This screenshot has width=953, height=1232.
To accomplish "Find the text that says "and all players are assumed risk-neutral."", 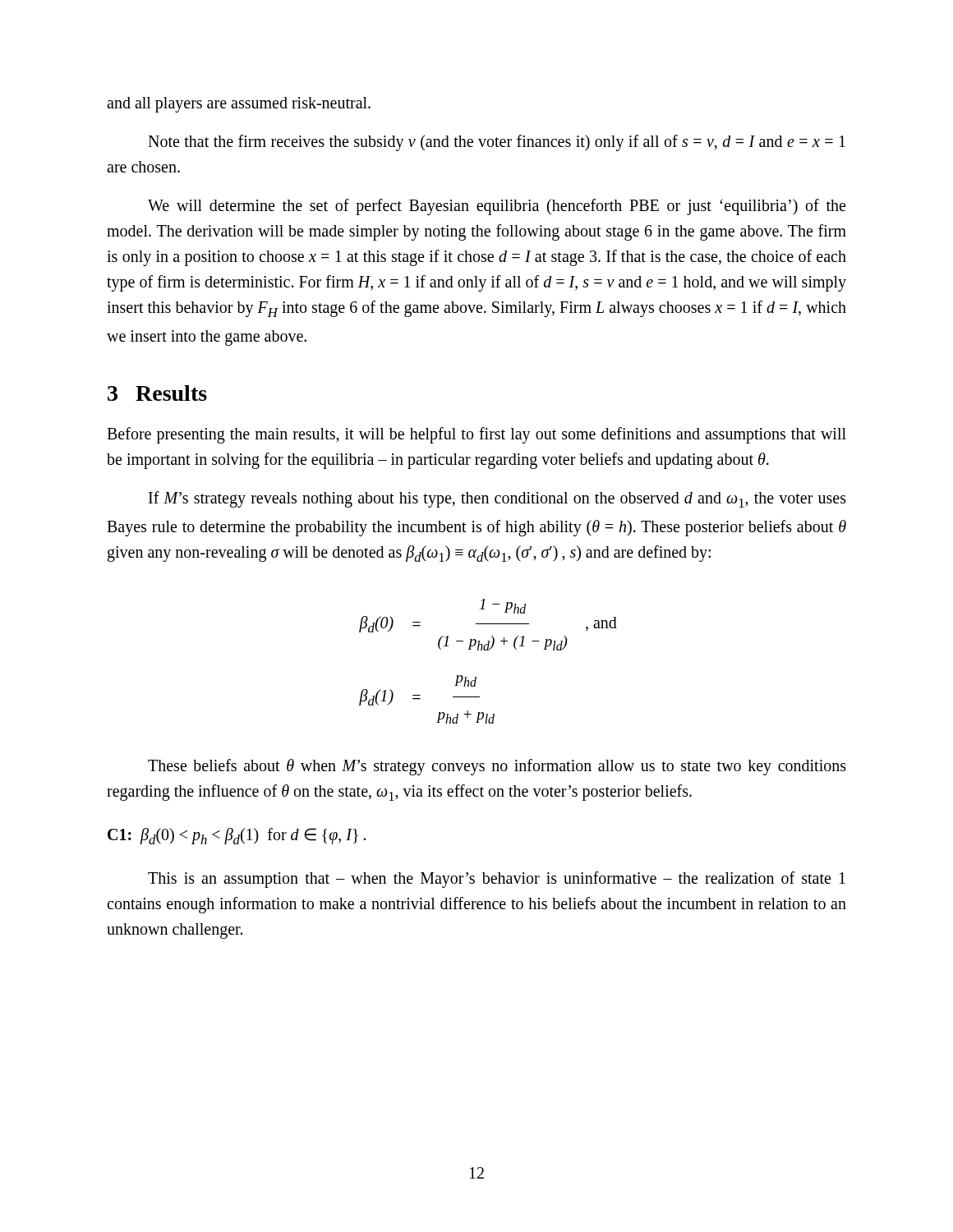I will click(239, 105).
